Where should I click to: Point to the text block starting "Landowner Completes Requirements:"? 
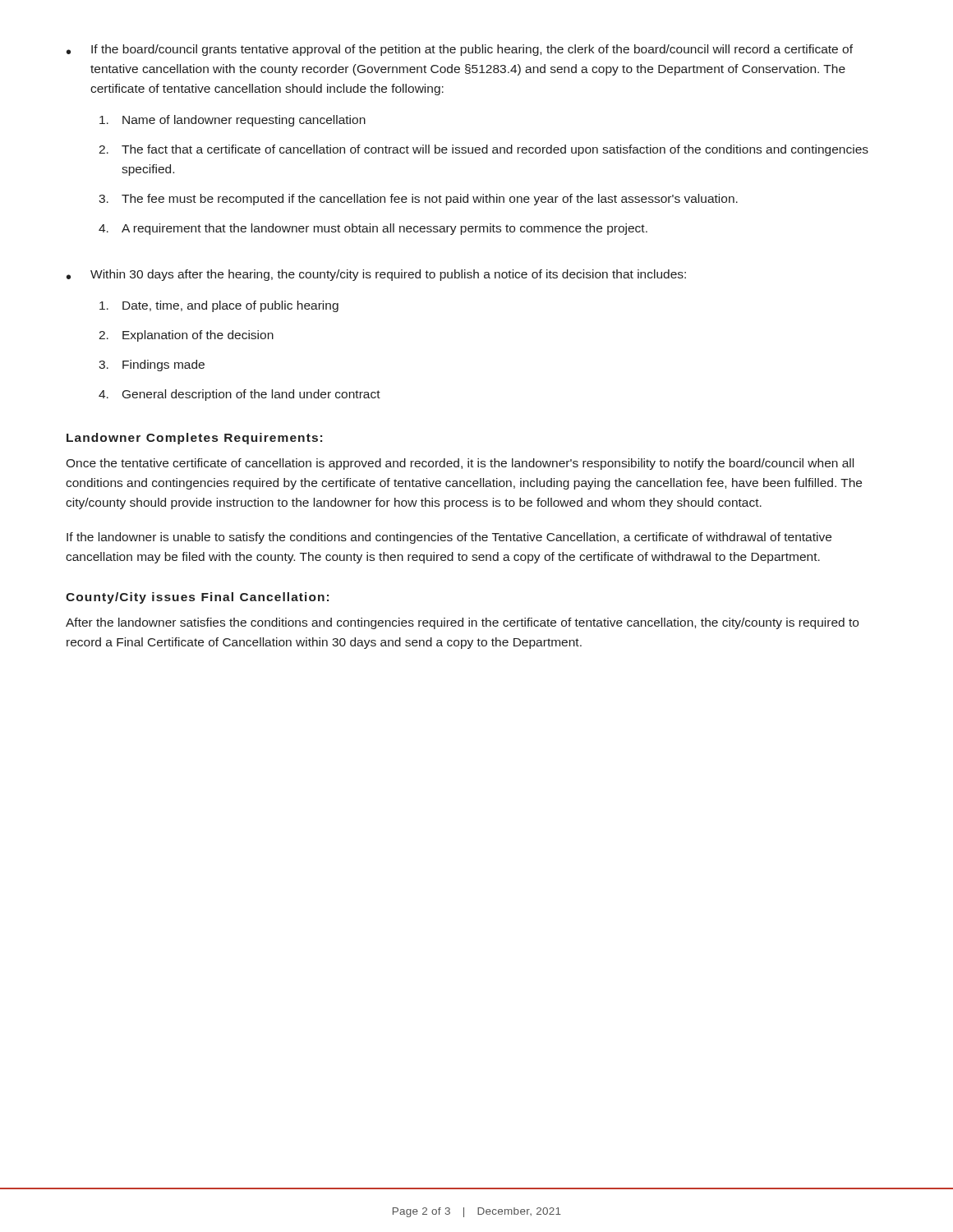point(195,438)
